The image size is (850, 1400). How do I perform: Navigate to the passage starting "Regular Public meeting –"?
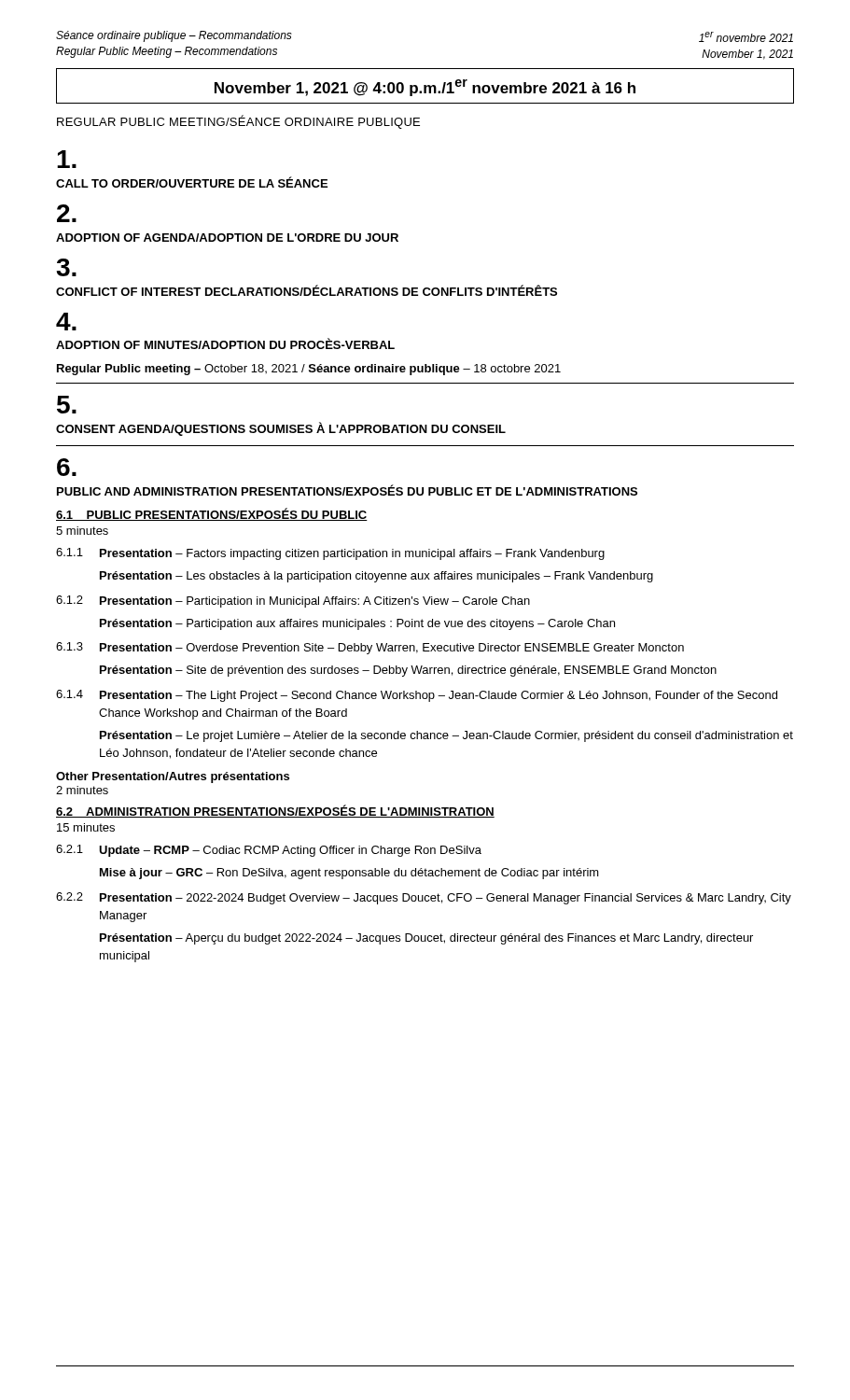coord(308,369)
